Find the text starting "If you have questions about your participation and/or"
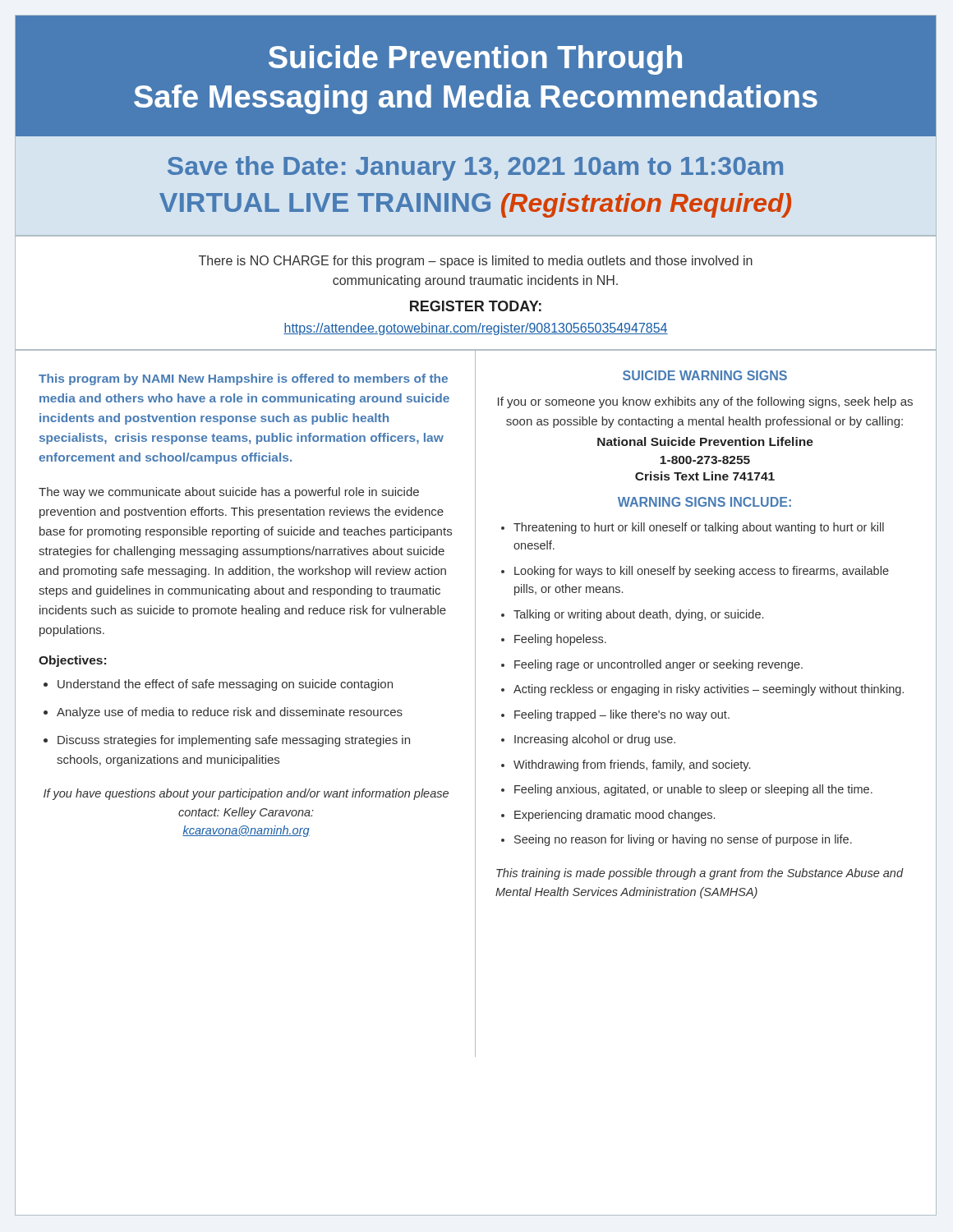This screenshot has height=1232, width=953. (x=246, y=812)
